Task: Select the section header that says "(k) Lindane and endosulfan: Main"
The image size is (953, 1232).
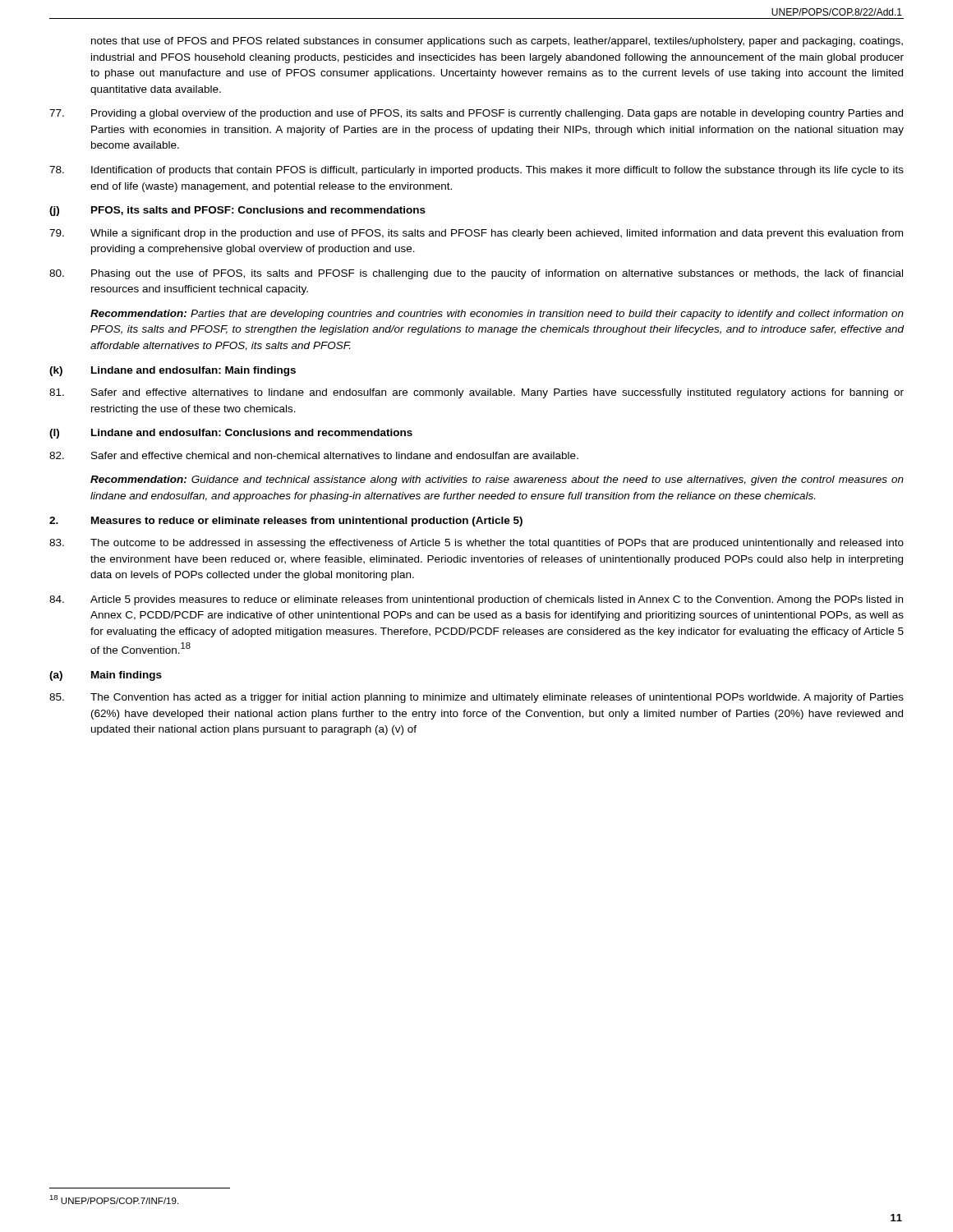Action: [x=173, y=370]
